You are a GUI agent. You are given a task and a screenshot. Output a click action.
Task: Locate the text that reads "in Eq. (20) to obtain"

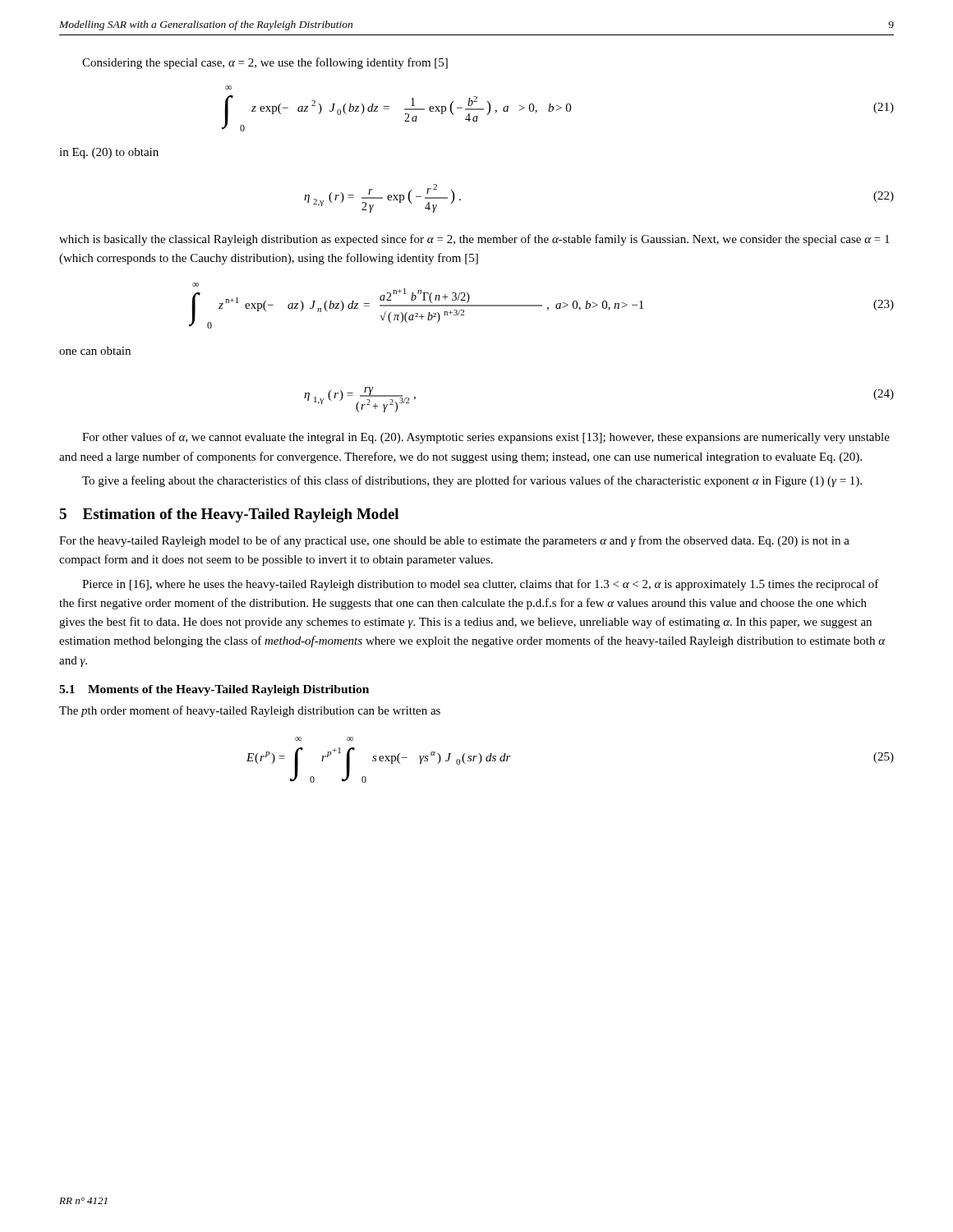[x=109, y=152]
